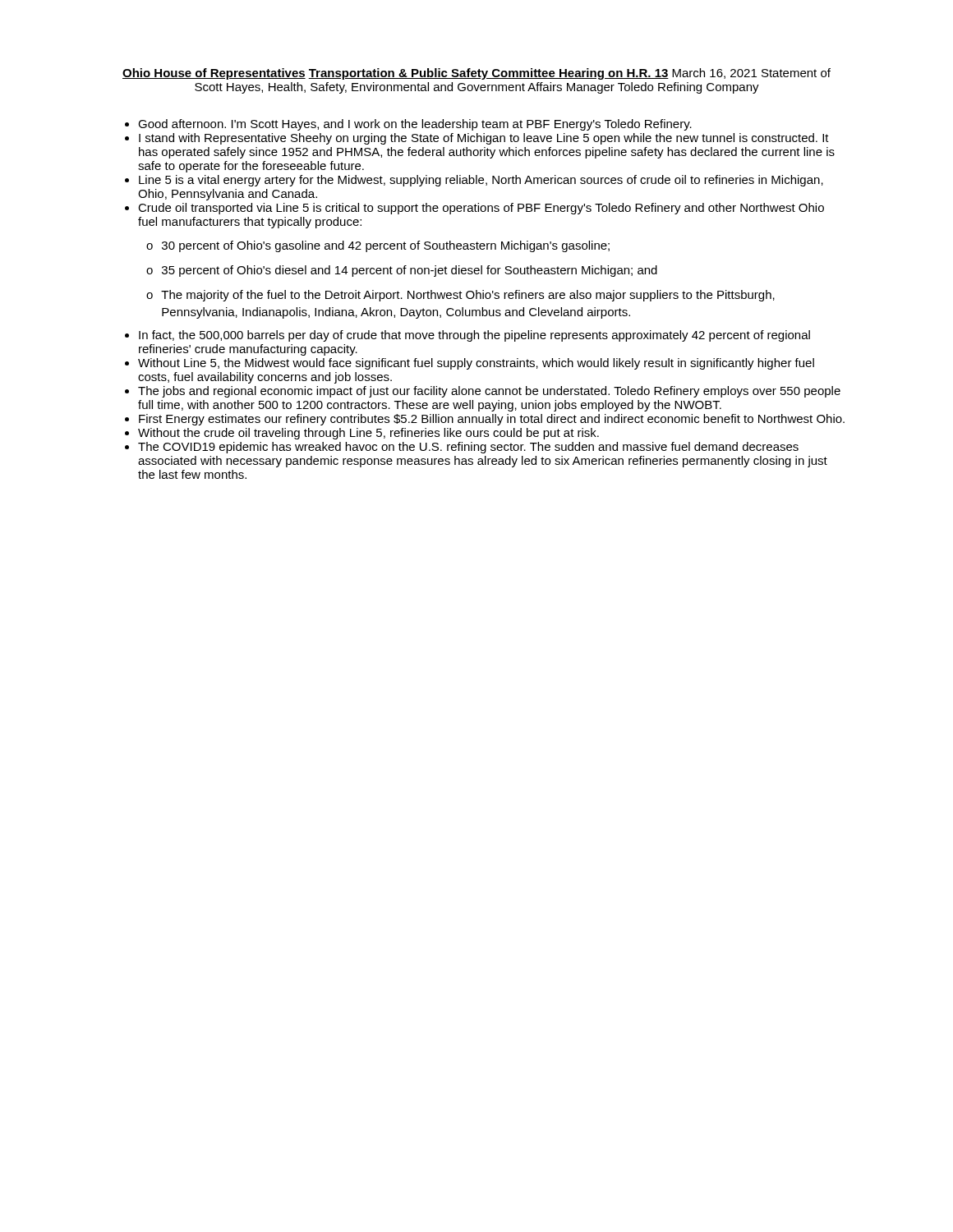
Task: Find the block starting "o30 percent of Ohio's gasoline"
Action: 378,245
